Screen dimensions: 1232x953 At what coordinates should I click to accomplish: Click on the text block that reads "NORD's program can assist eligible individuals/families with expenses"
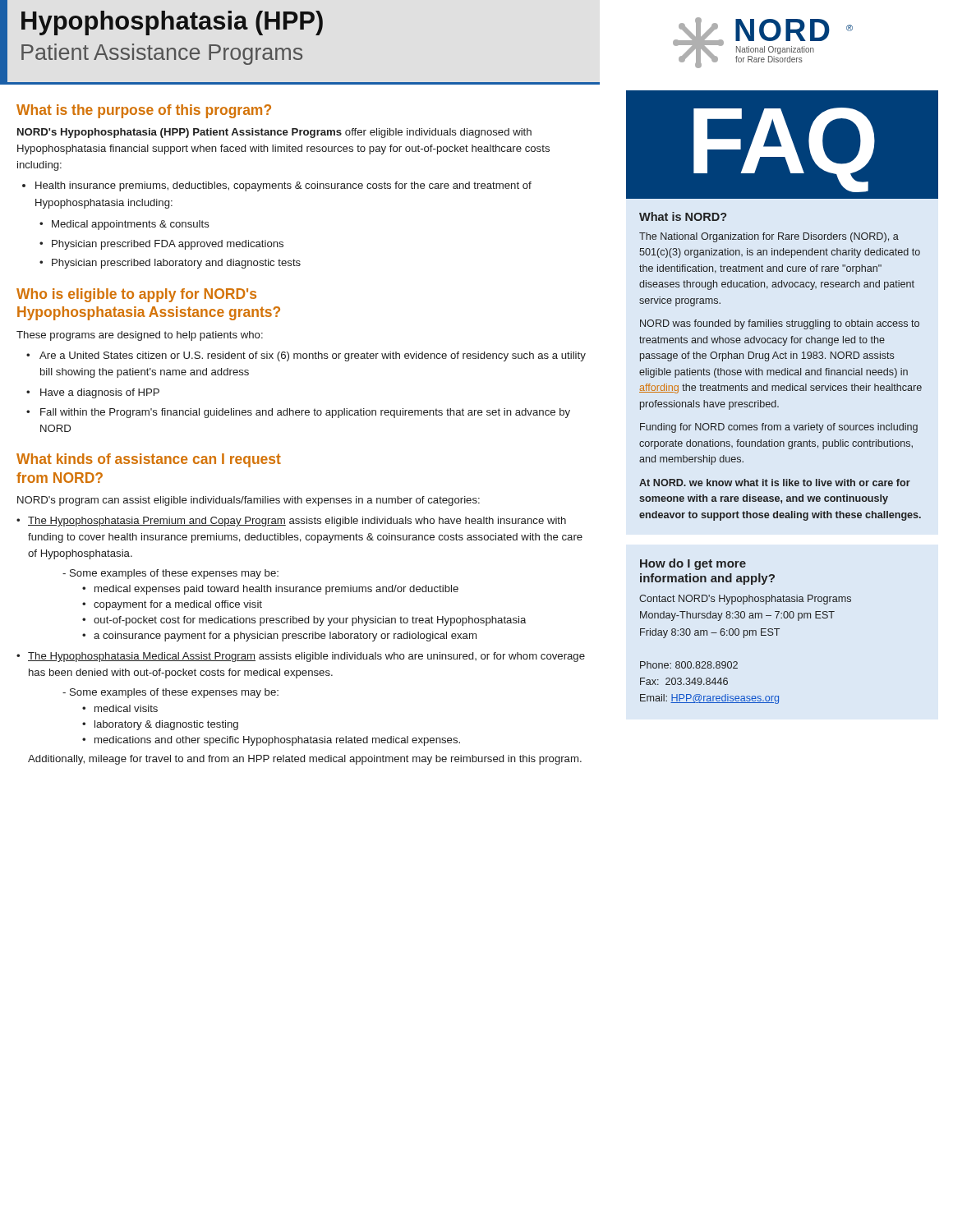(248, 500)
